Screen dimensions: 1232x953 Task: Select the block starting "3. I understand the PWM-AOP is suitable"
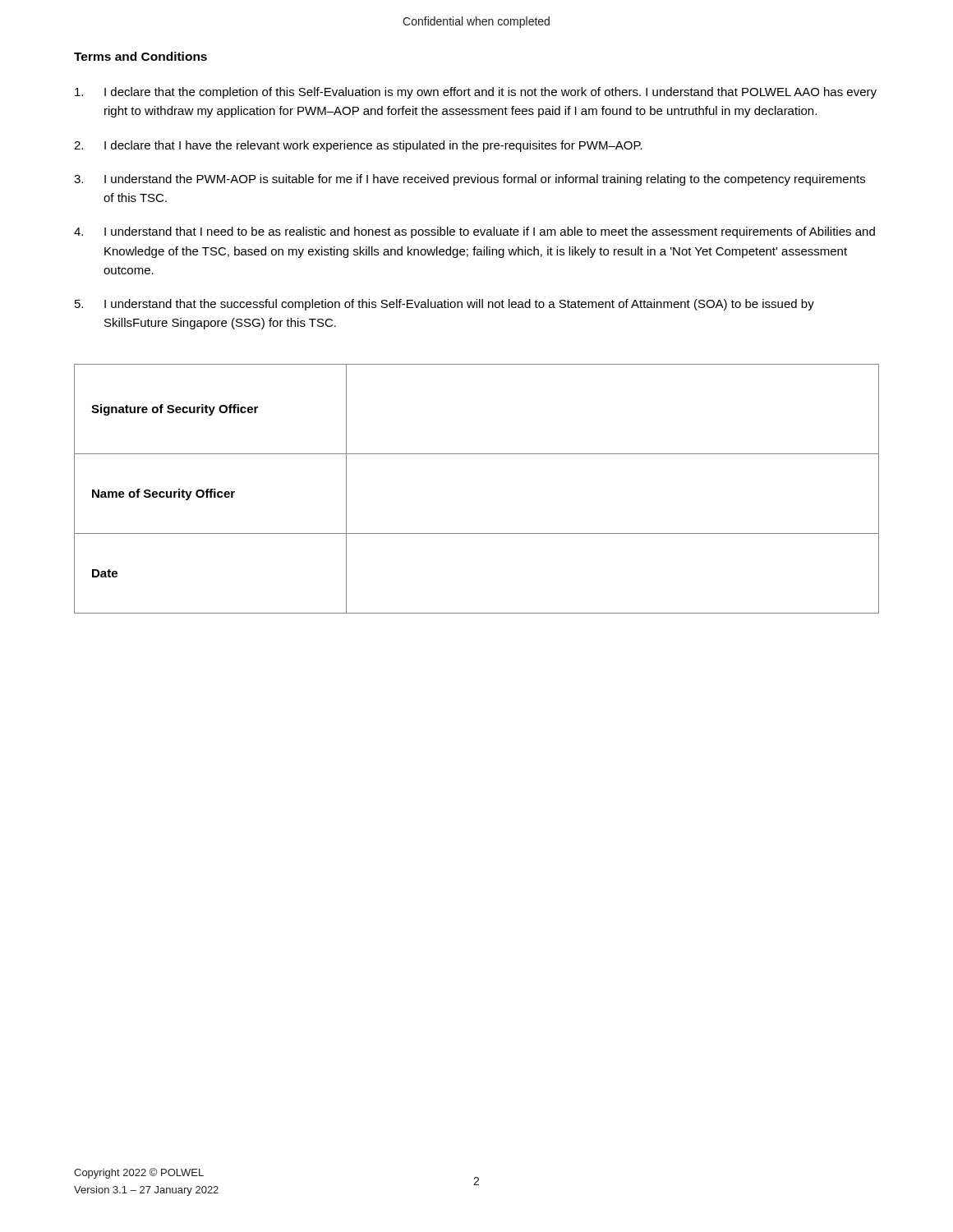pyautogui.click(x=476, y=188)
